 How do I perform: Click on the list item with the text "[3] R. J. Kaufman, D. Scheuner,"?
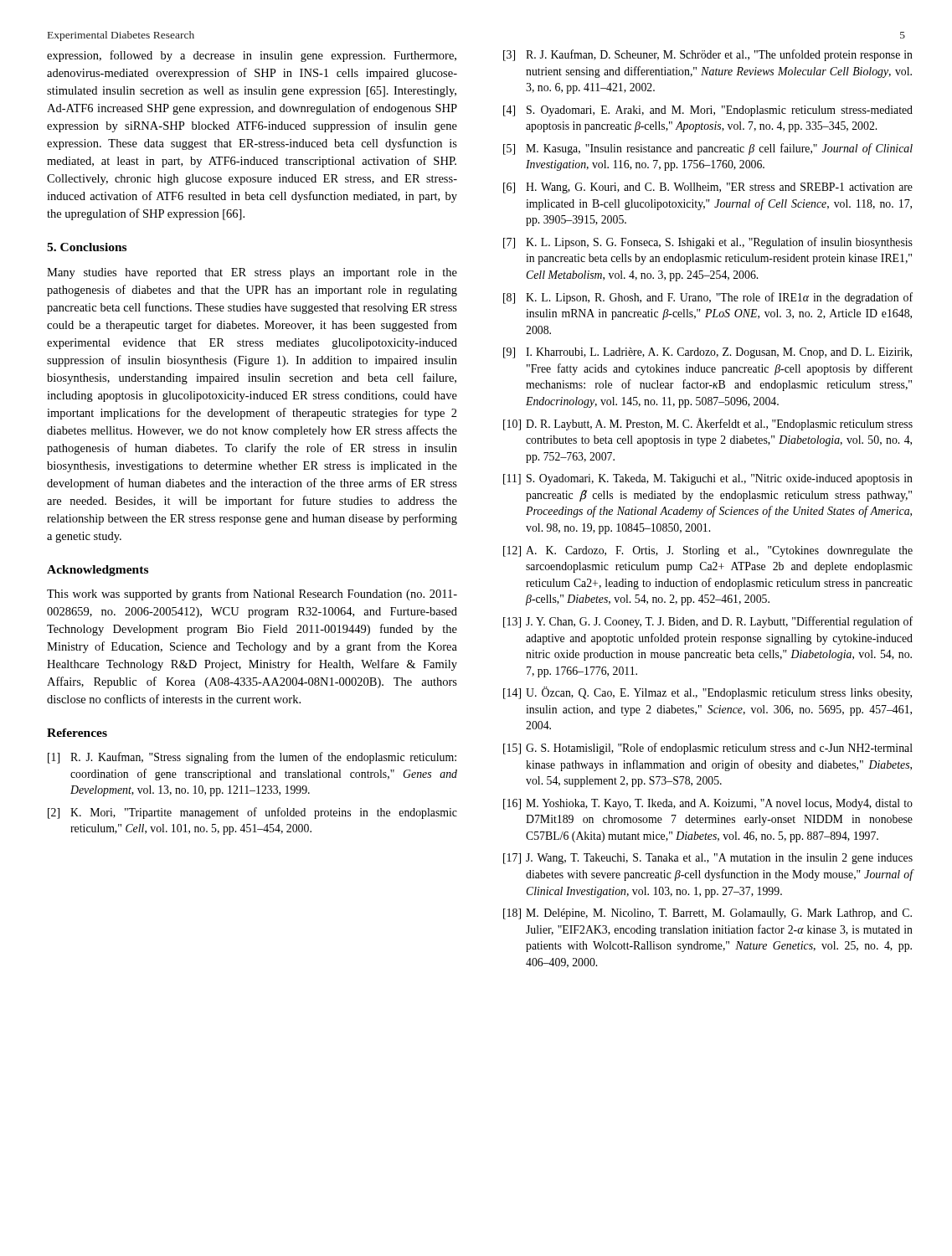[x=708, y=71]
